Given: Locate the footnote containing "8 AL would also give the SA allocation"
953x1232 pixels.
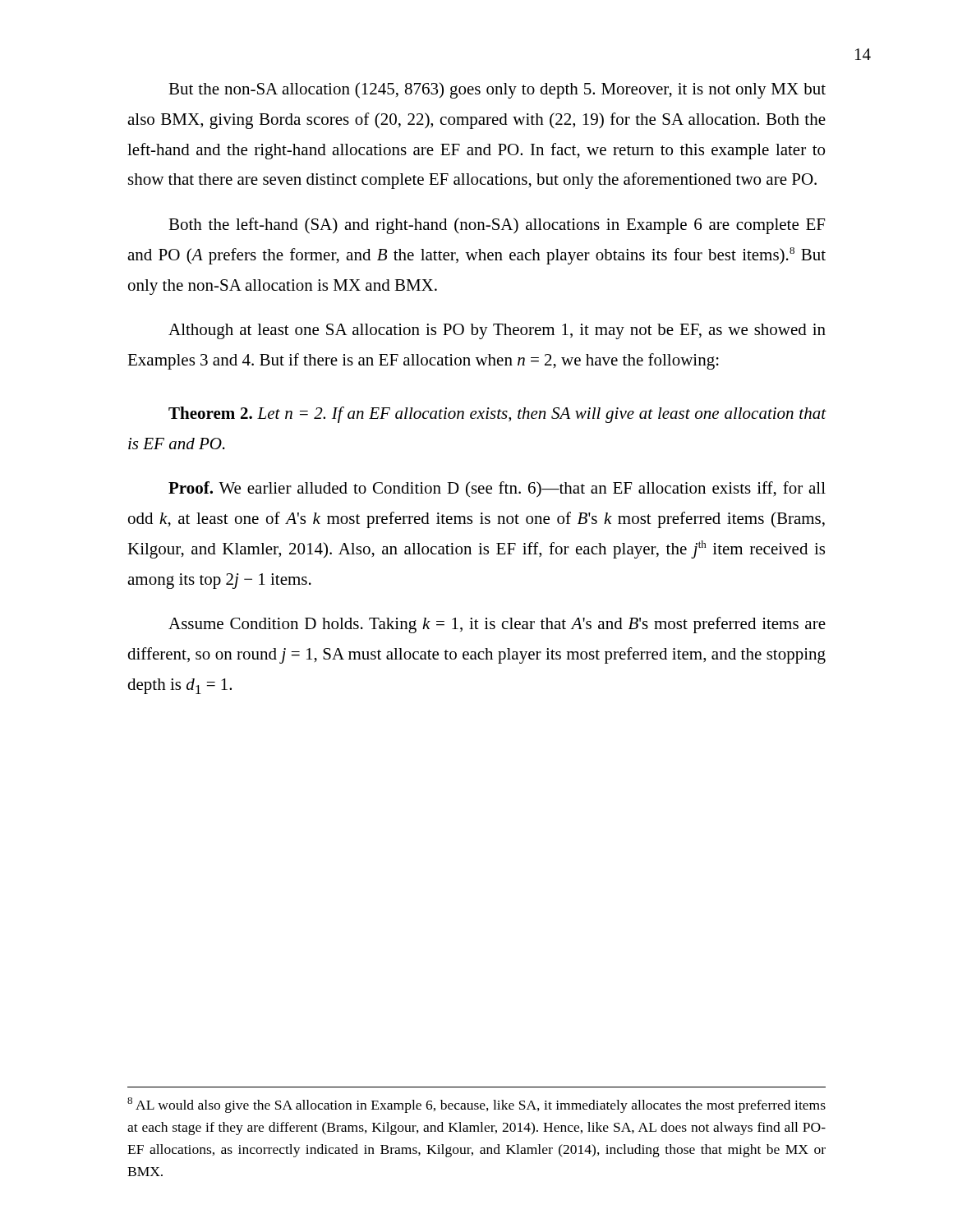Looking at the screenshot, I should [476, 1138].
